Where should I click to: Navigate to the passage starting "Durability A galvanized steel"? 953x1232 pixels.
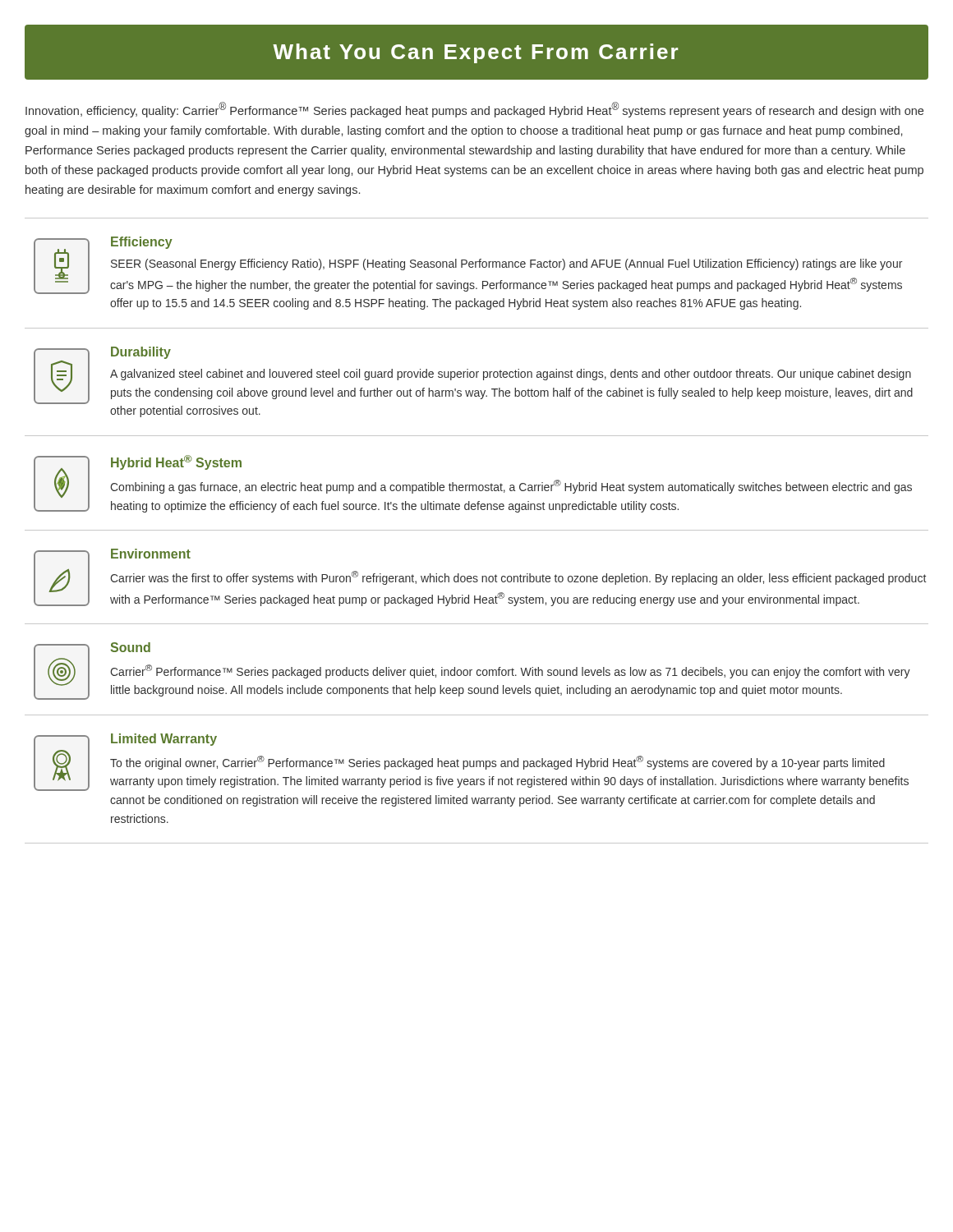(476, 383)
